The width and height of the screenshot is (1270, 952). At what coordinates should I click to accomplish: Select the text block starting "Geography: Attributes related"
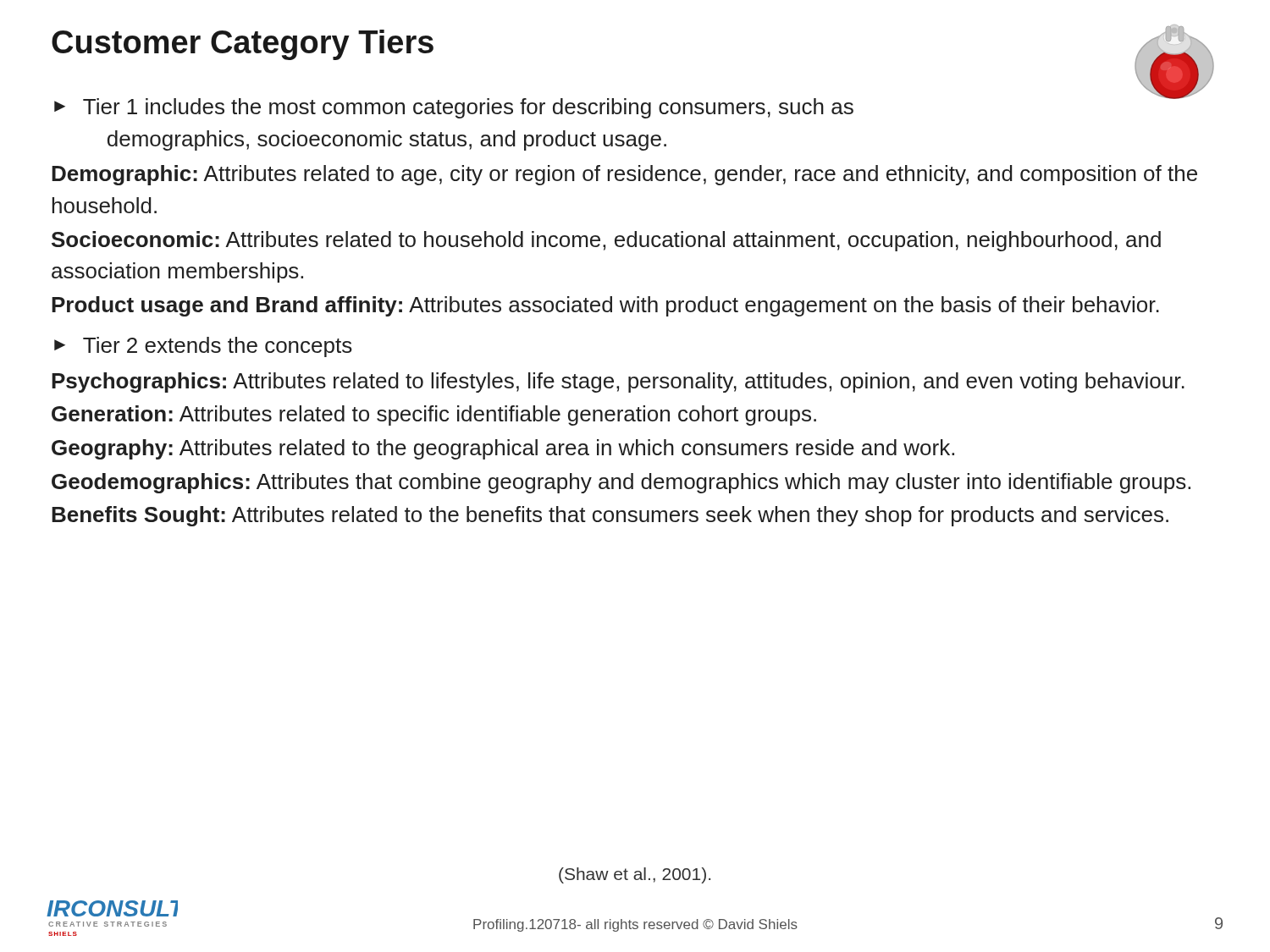(x=504, y=448)
